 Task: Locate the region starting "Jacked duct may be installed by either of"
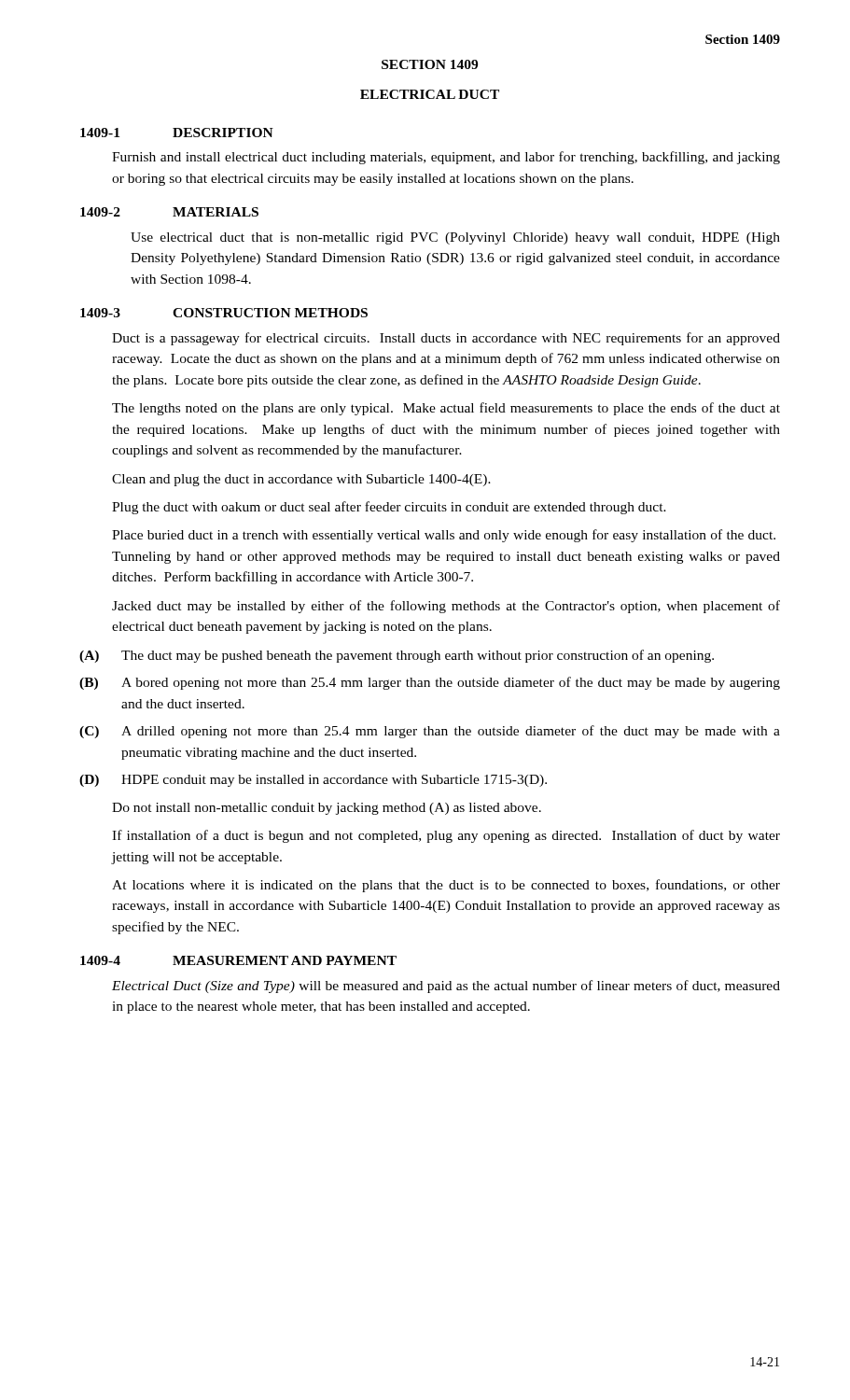(446, 616)
